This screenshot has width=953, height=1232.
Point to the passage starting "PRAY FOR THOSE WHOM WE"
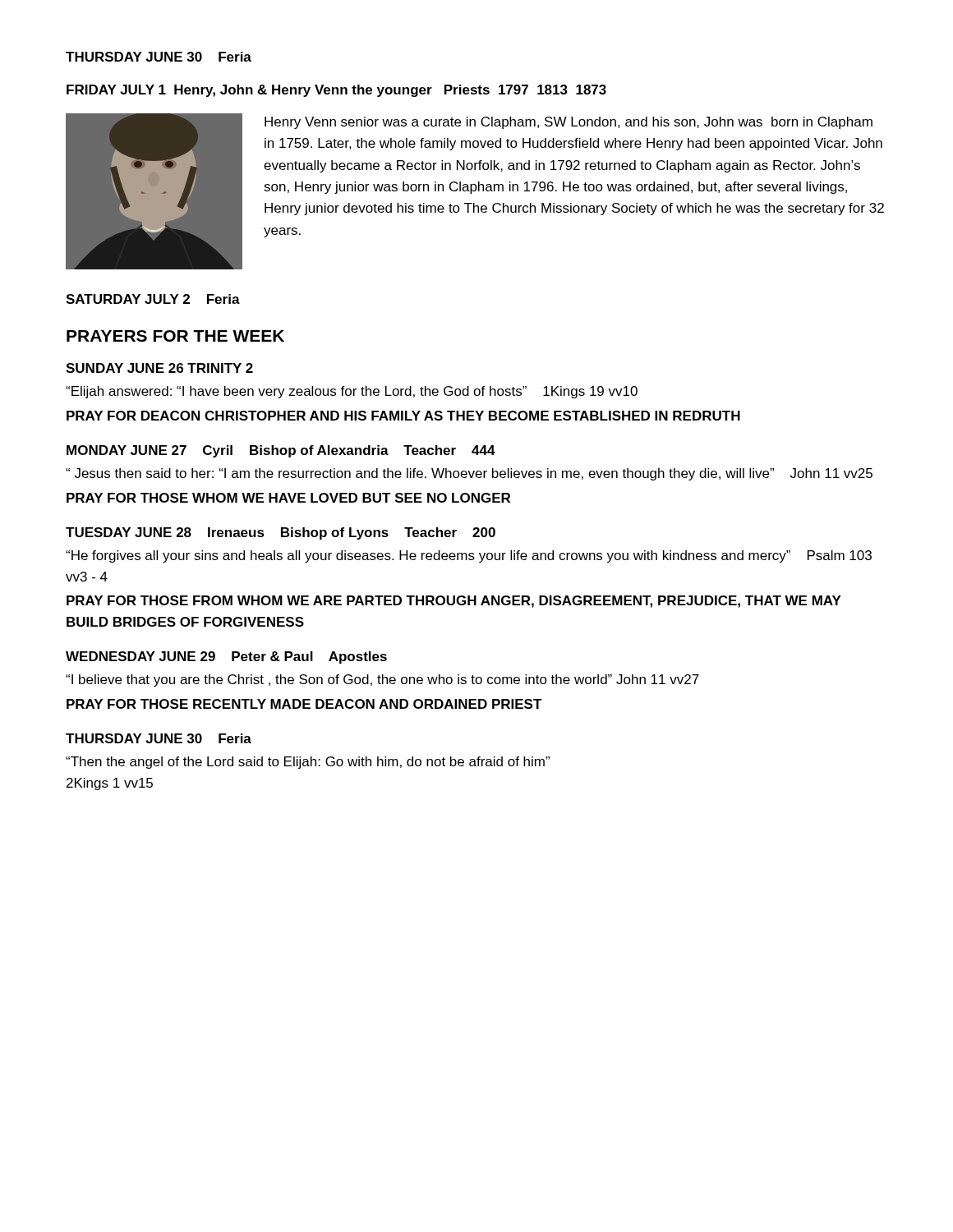pyautogui.click(x=288, y=498)
